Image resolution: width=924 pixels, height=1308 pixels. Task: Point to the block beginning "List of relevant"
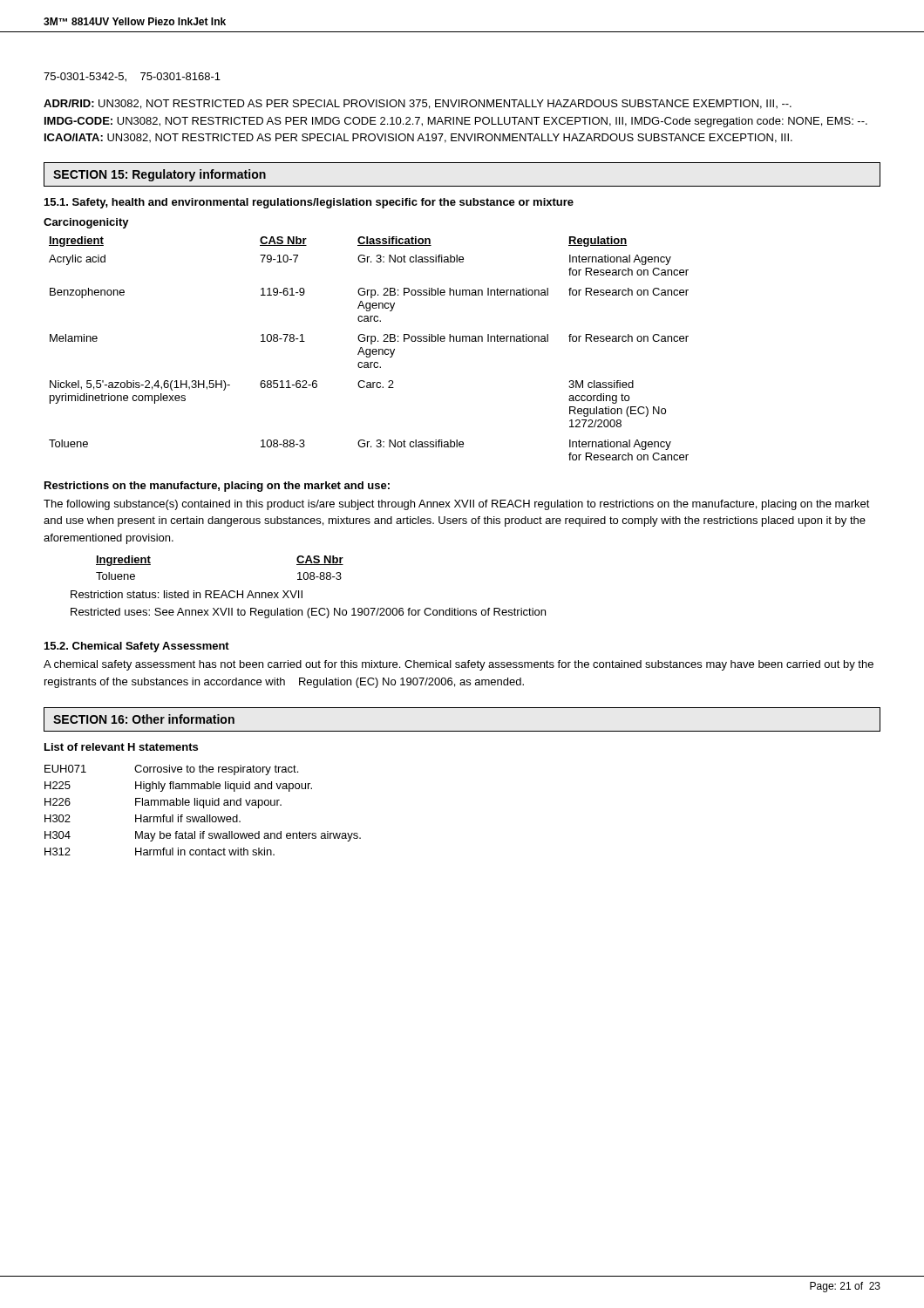(121, 747)
